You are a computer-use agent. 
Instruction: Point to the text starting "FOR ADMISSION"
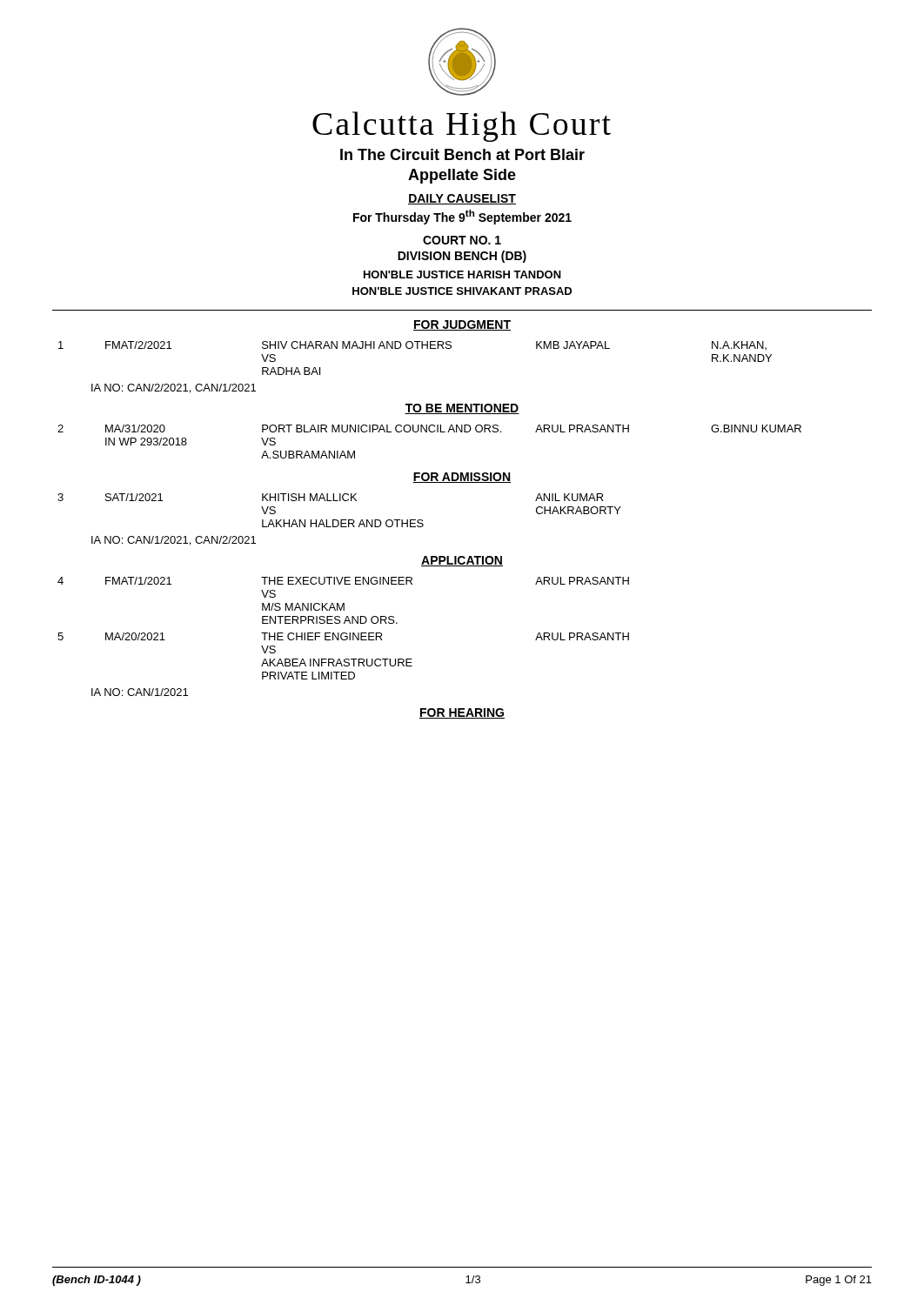(x=462, y=476)
